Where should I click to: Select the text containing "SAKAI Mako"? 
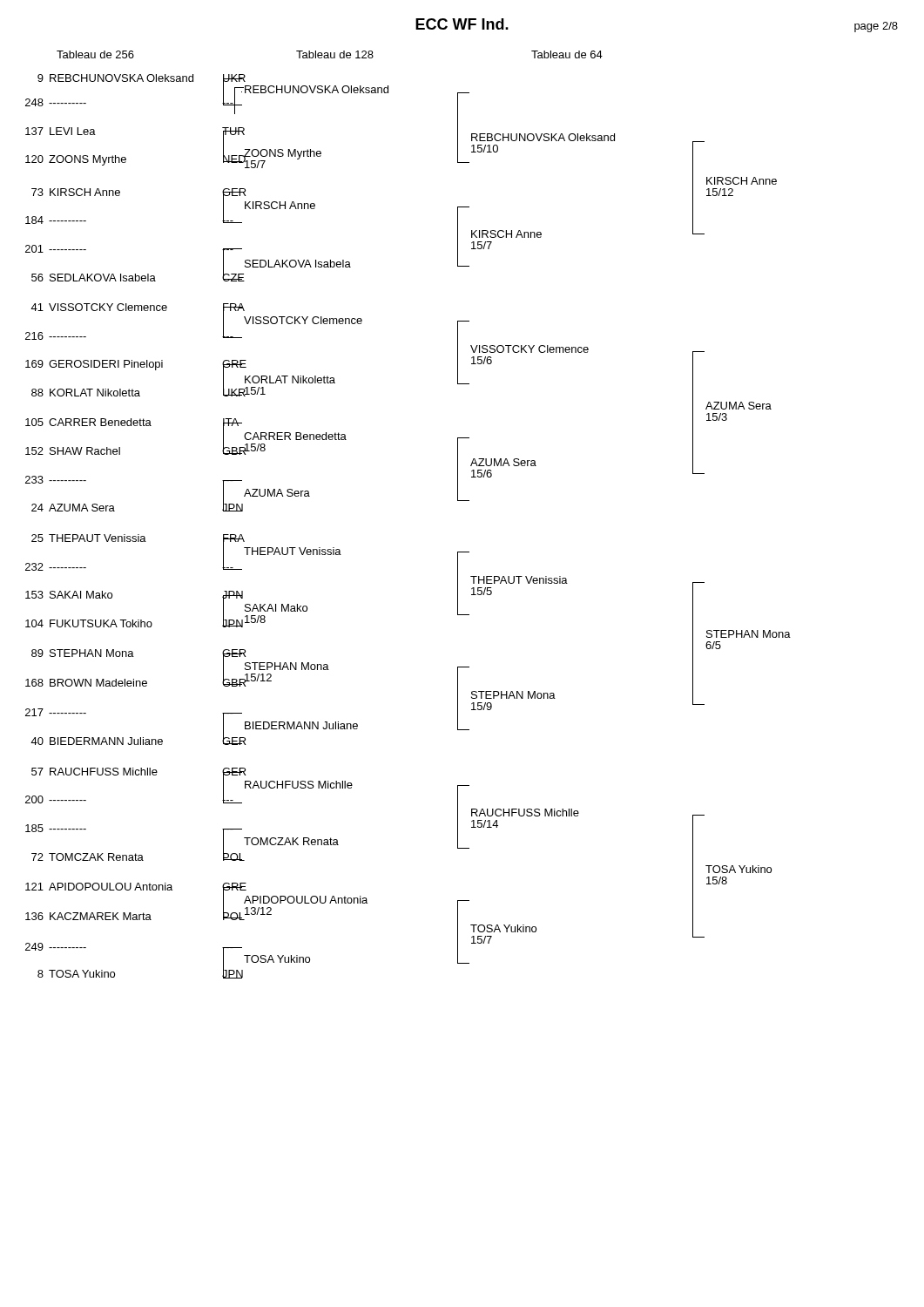tap(276, 608)
